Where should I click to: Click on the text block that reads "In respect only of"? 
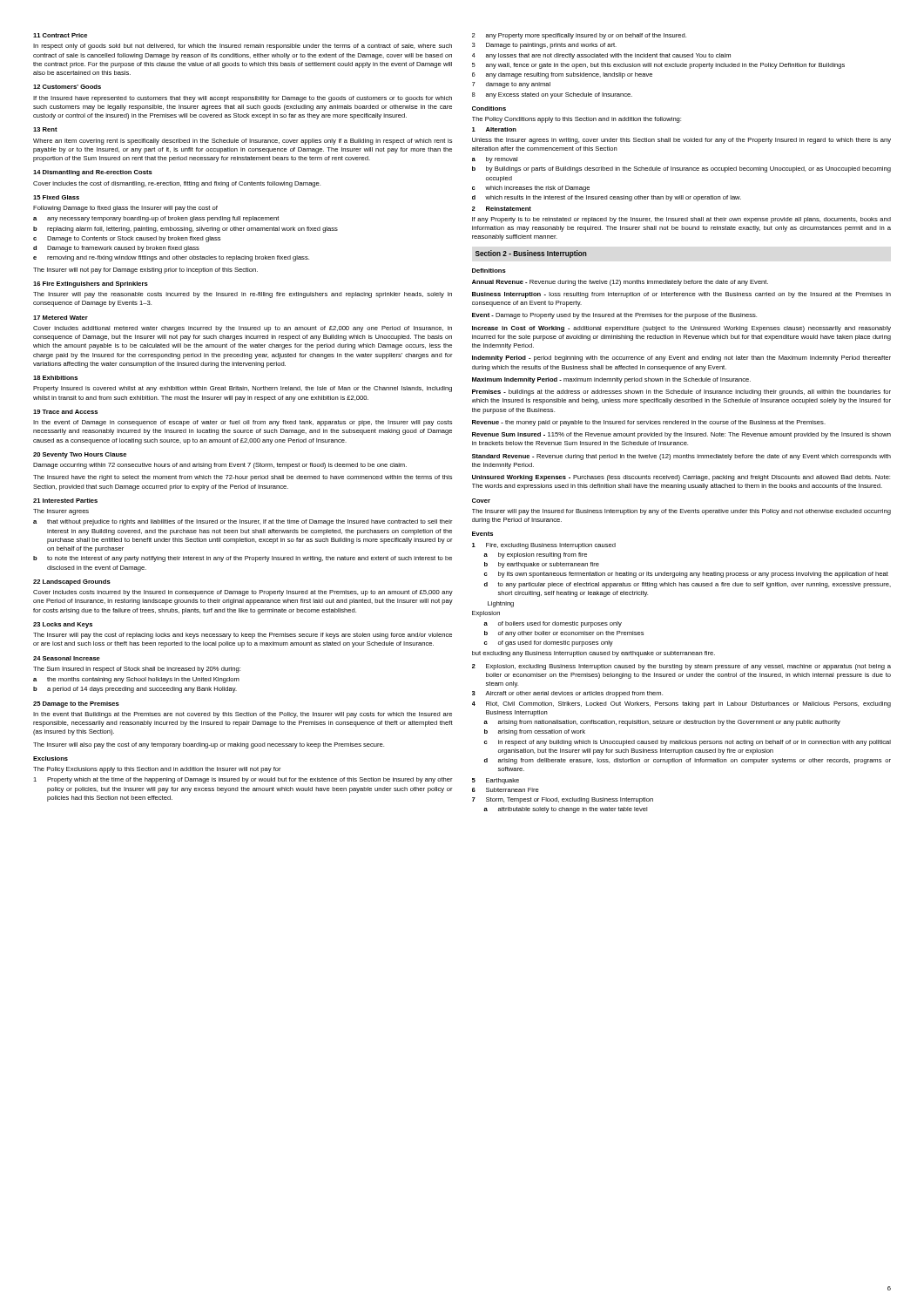[243, 60]
